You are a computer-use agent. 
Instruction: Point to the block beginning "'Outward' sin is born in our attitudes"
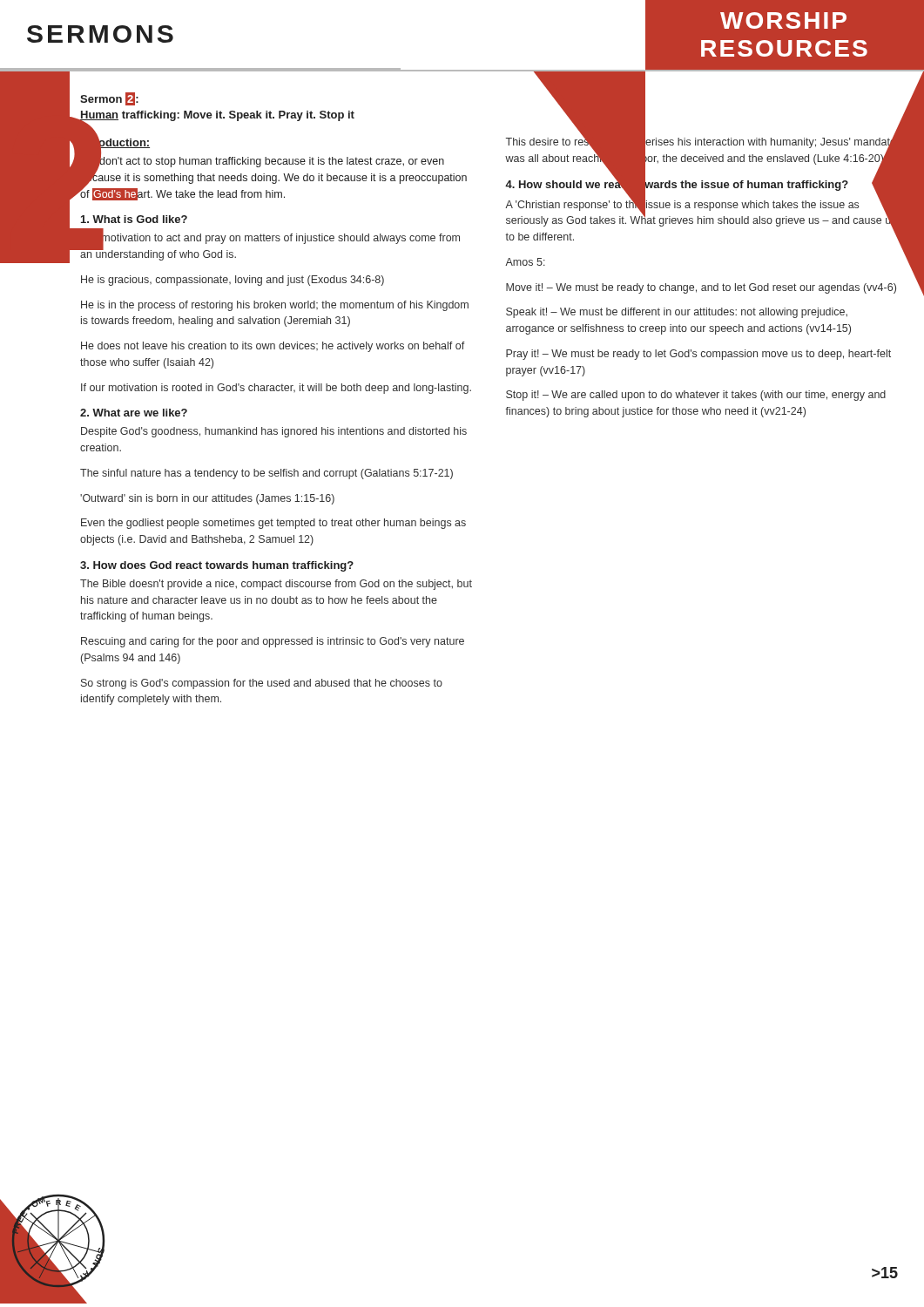(x=207, y=498)
